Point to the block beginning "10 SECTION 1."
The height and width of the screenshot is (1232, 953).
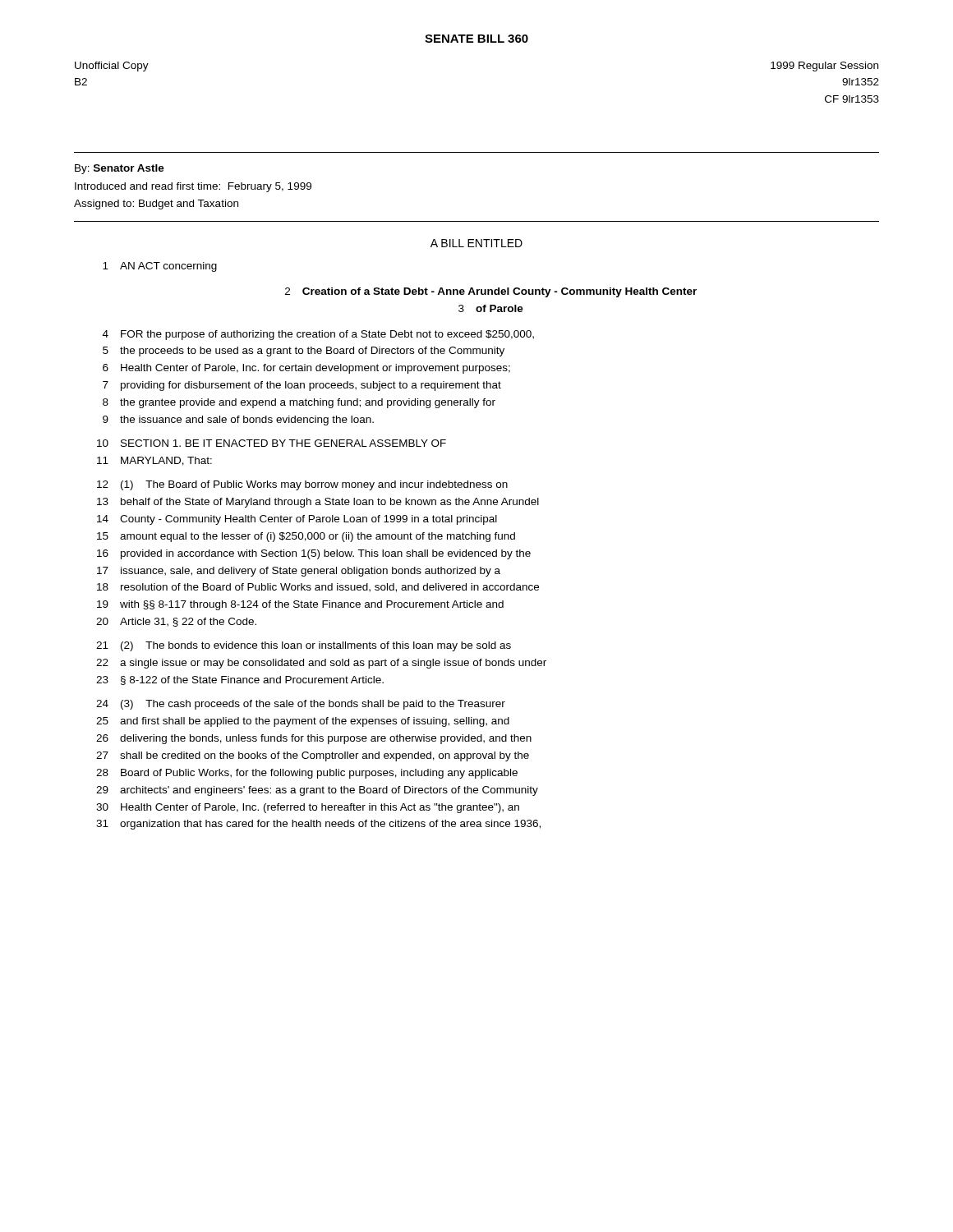(272, 443)
